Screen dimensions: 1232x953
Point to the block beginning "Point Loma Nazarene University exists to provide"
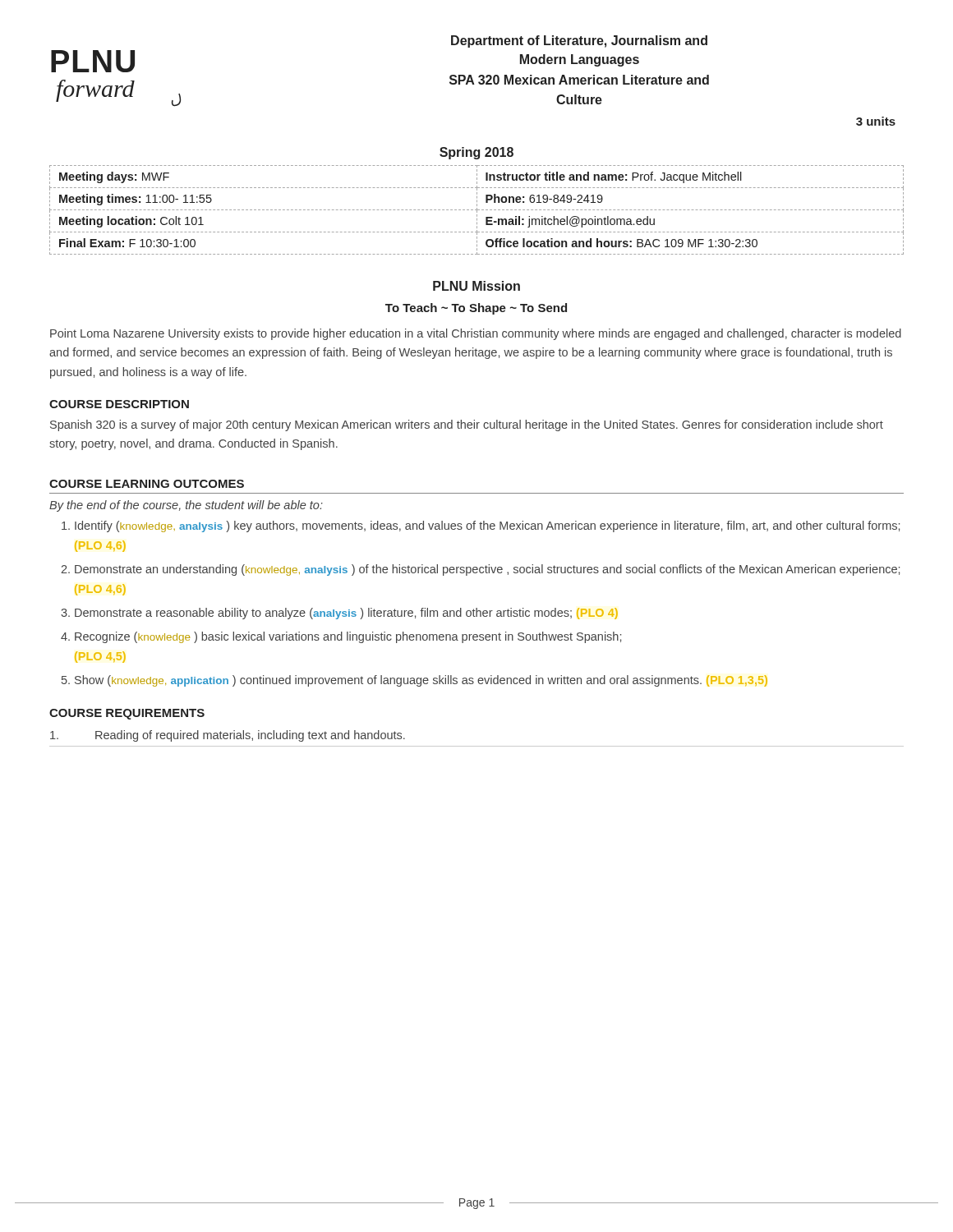point(475,353)
